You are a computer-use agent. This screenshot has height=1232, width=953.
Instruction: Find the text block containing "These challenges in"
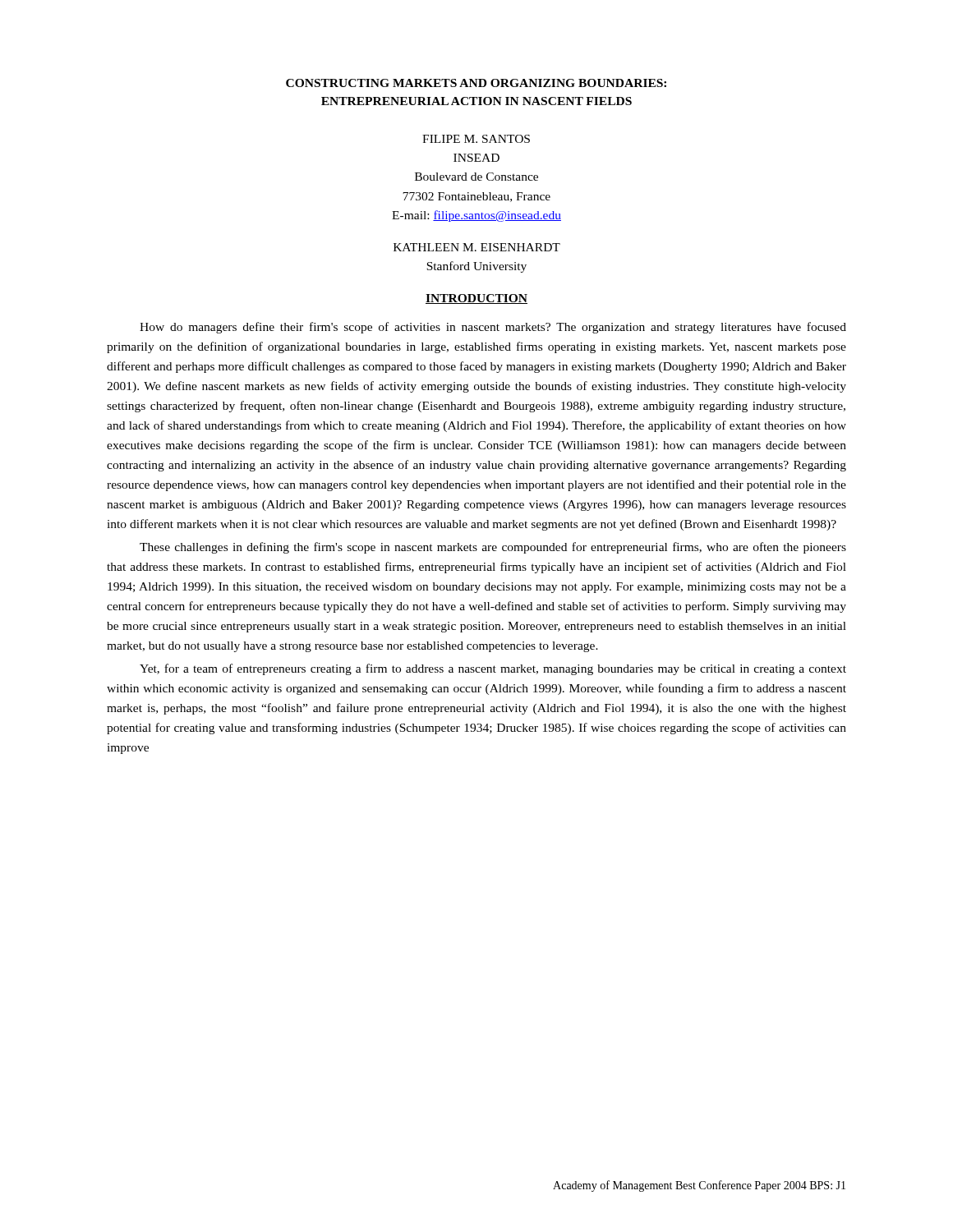[x=476, y=596]
